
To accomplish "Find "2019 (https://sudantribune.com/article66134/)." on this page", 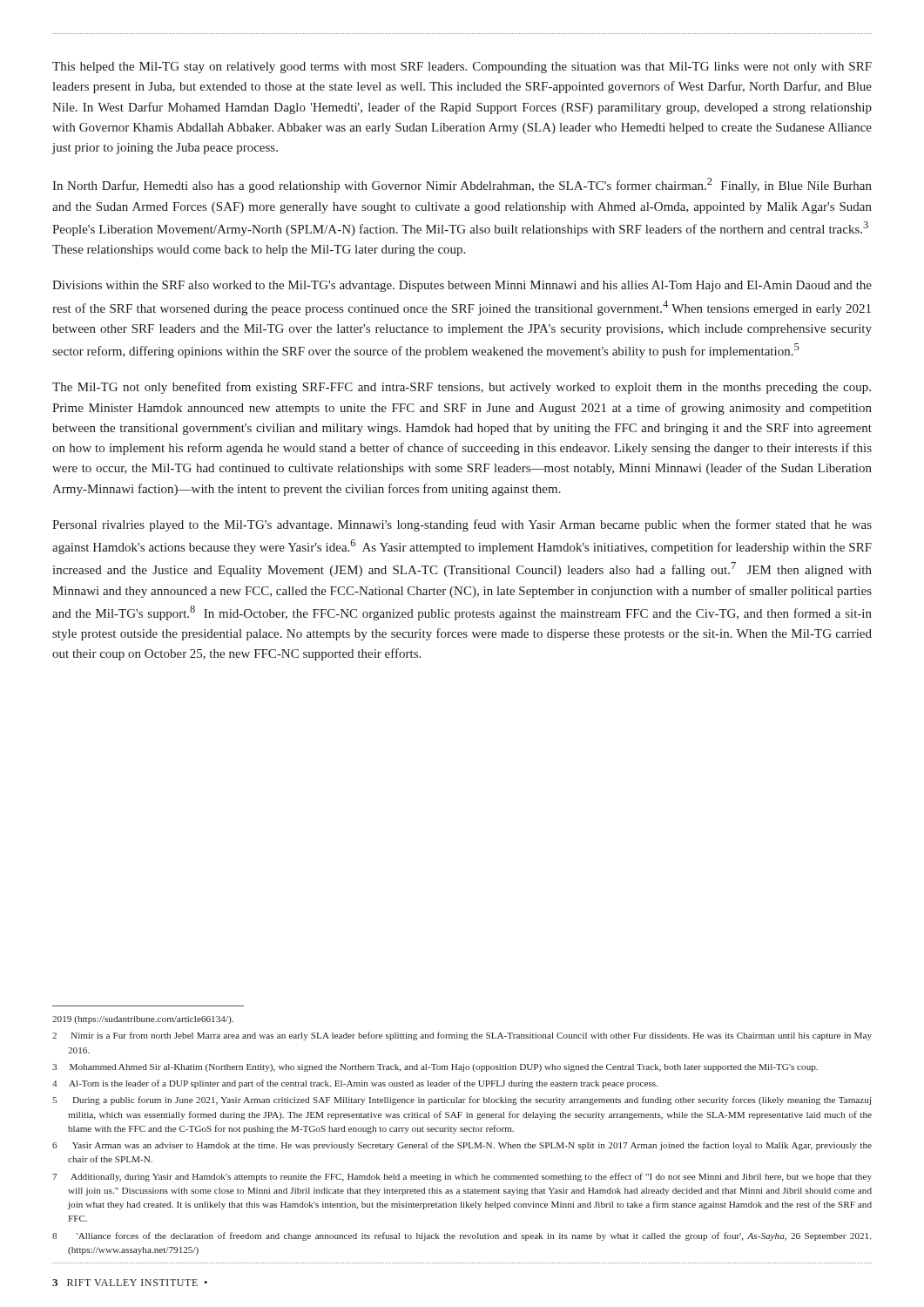I will pos(143,1019).
